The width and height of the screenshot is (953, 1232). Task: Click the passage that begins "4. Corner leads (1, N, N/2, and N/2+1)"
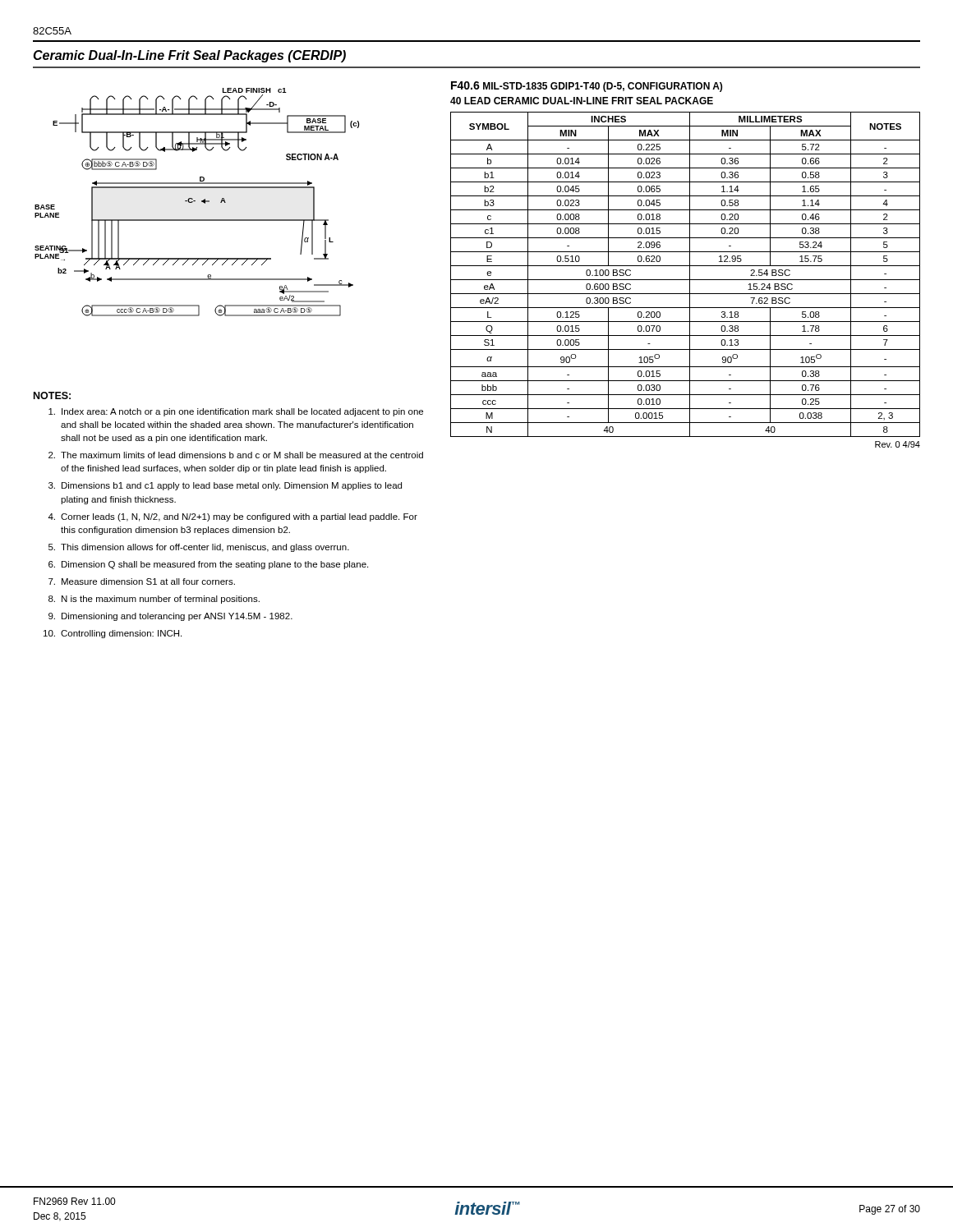(230, 523)
